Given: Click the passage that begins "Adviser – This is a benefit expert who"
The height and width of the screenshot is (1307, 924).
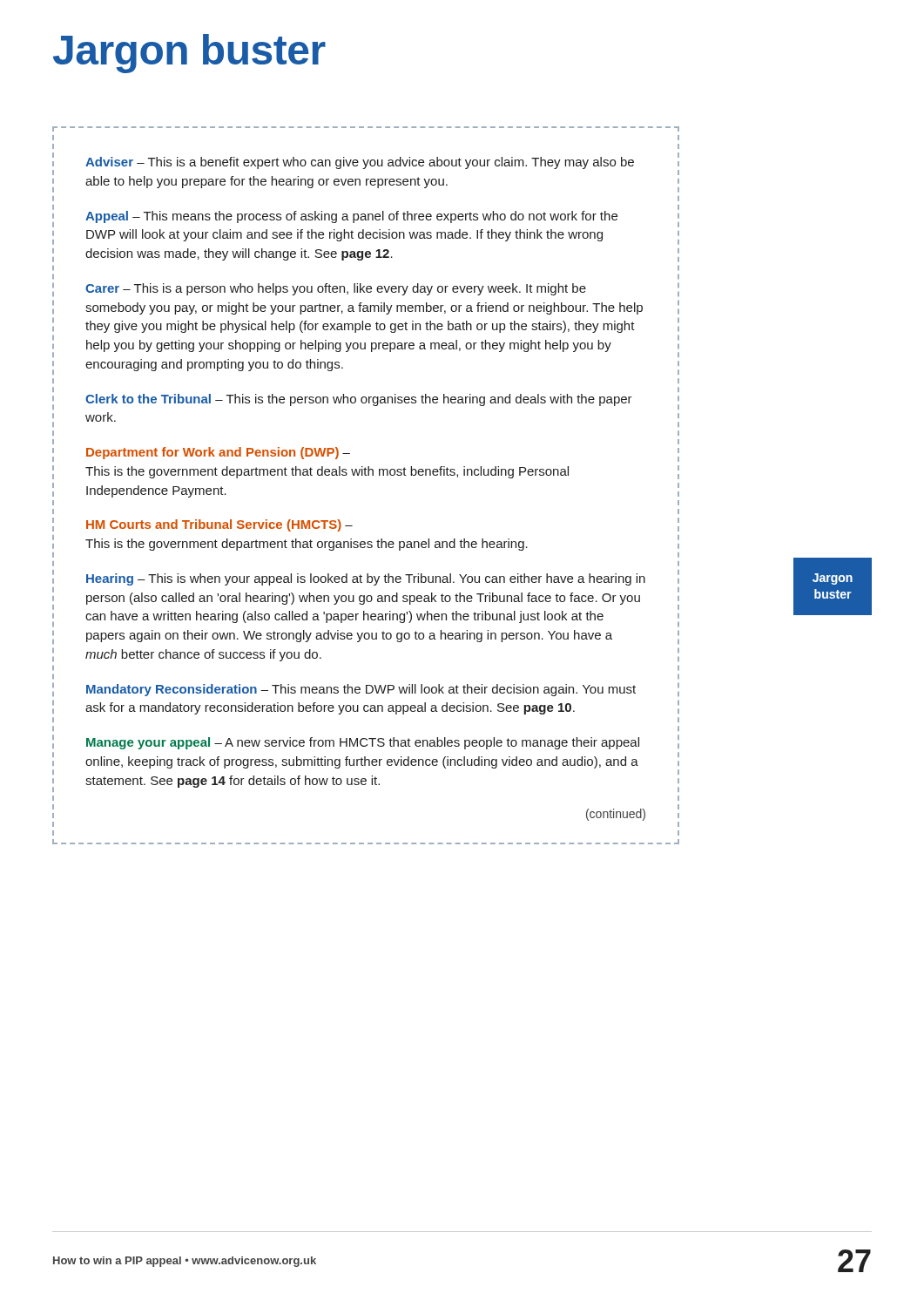Looking at the screenshot, I should pos(360,171).
